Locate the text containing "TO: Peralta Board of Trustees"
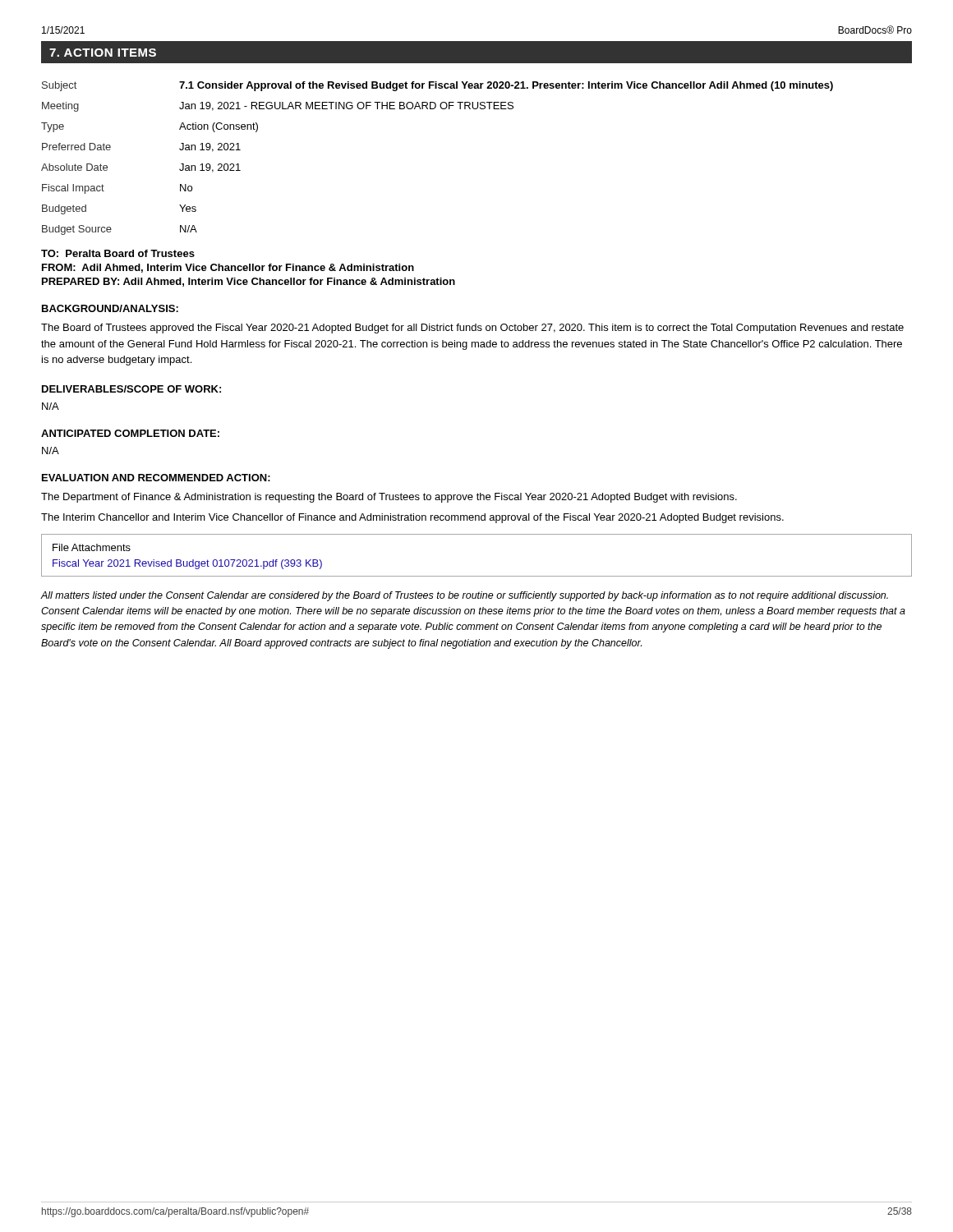This screenshot has width=953, height=1232. pyautogui.click(x=118, y=253)
